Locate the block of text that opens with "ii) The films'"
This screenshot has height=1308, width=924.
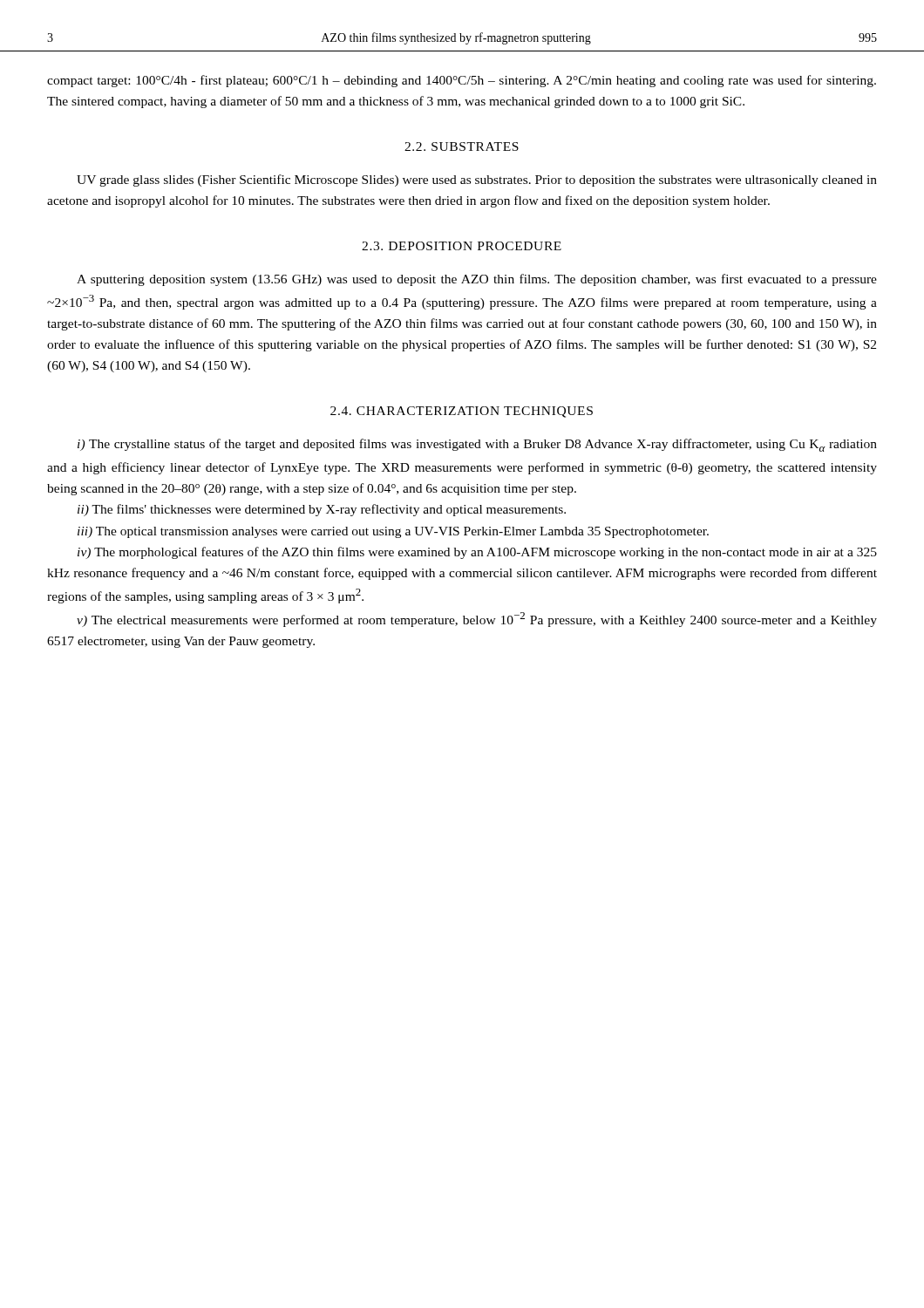(x=322, y=509)
